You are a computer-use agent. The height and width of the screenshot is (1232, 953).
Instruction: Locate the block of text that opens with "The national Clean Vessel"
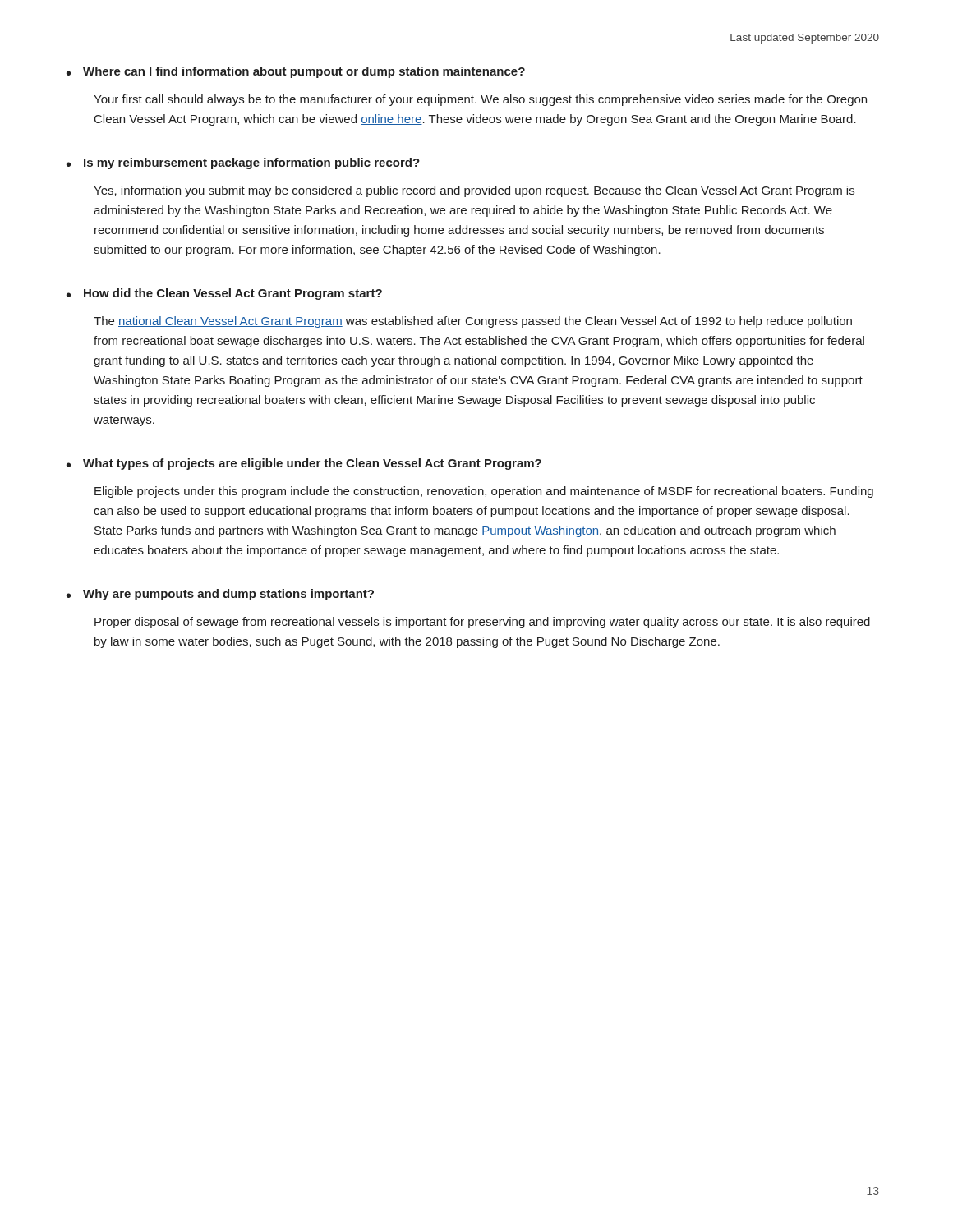479,370
